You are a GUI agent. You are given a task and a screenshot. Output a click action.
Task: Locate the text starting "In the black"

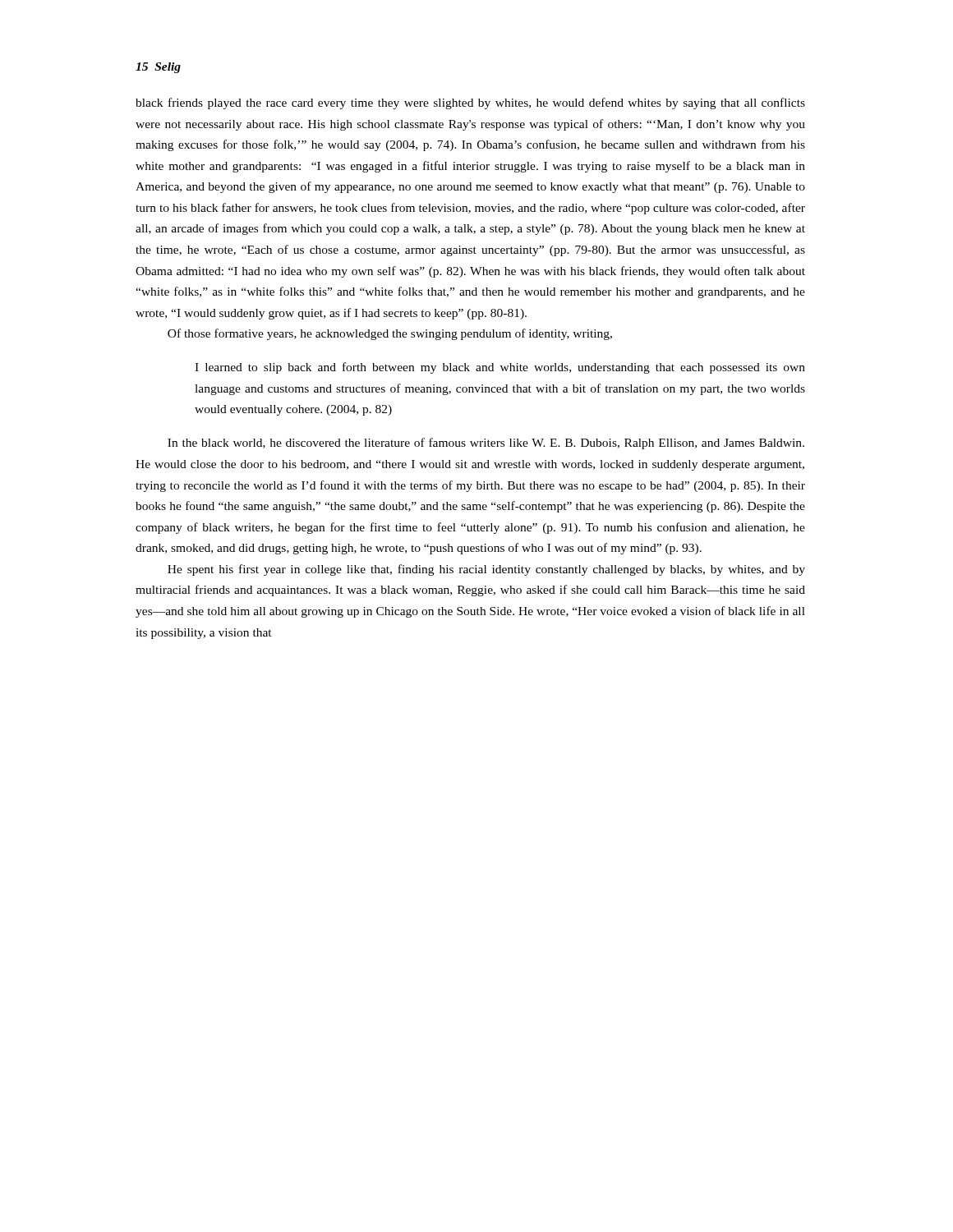470,537
